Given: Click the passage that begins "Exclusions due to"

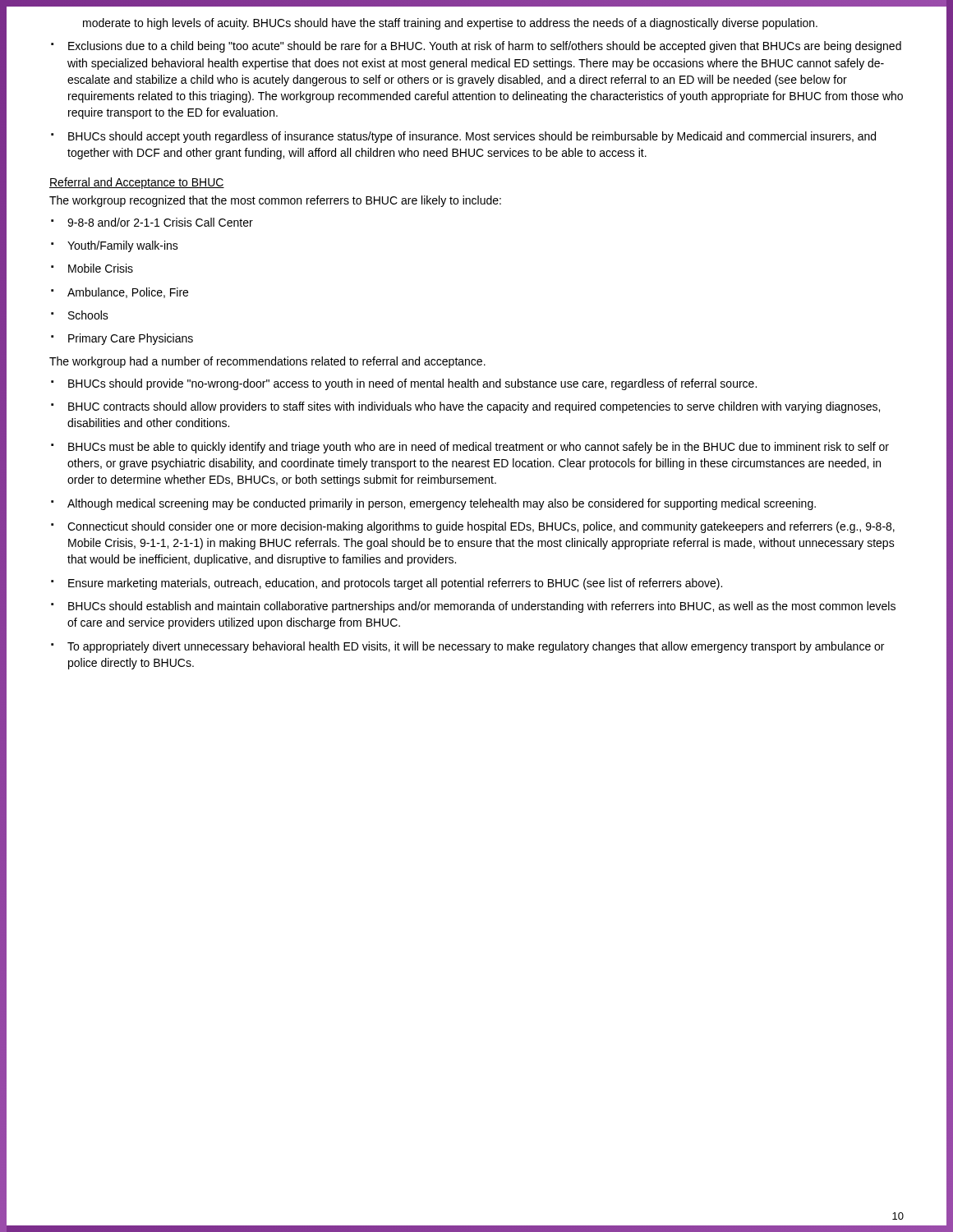Looking at the screenshot, I should coord(485,80).
